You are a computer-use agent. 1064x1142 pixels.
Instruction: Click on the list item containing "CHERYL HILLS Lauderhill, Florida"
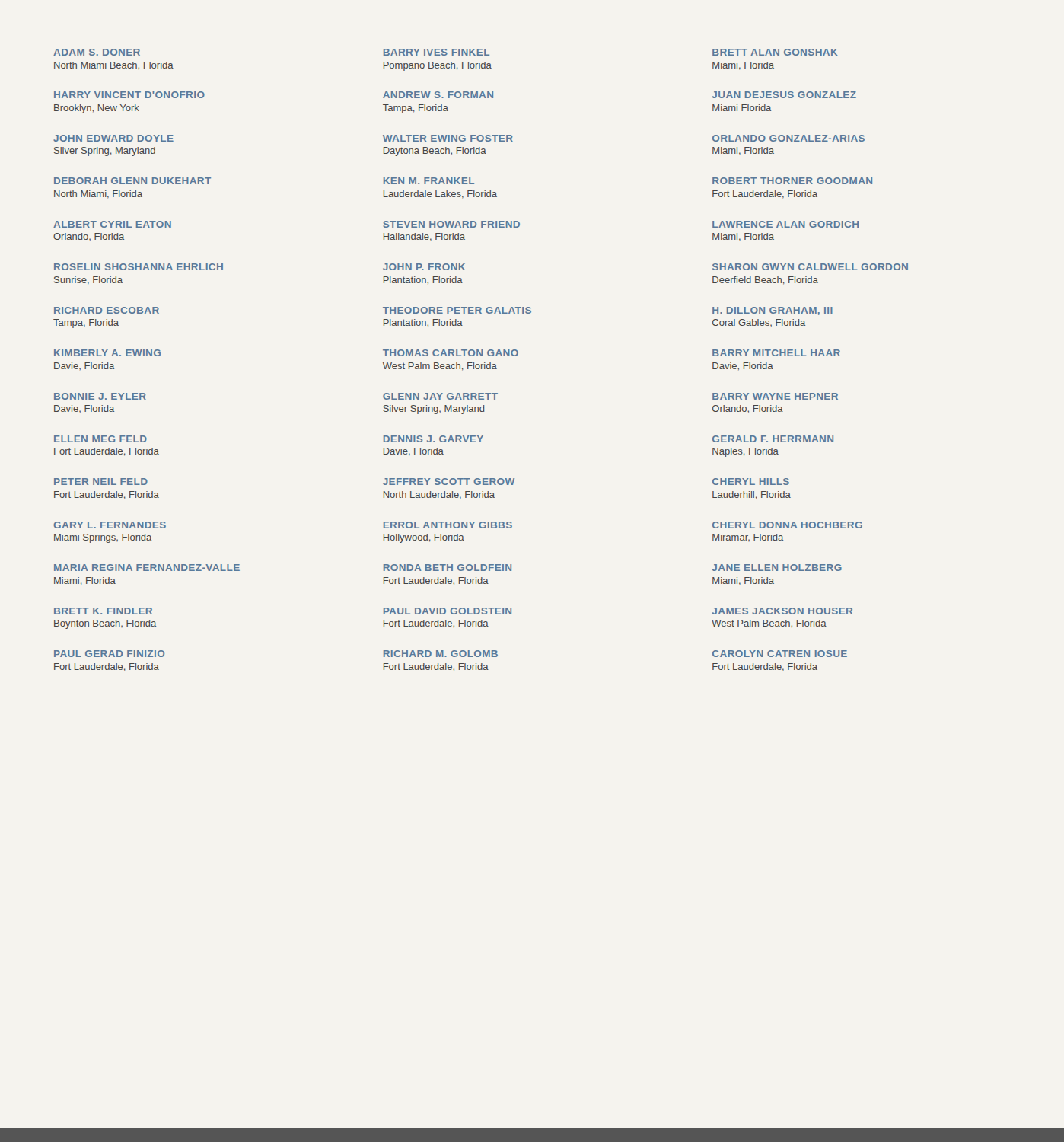click(751, 482)
